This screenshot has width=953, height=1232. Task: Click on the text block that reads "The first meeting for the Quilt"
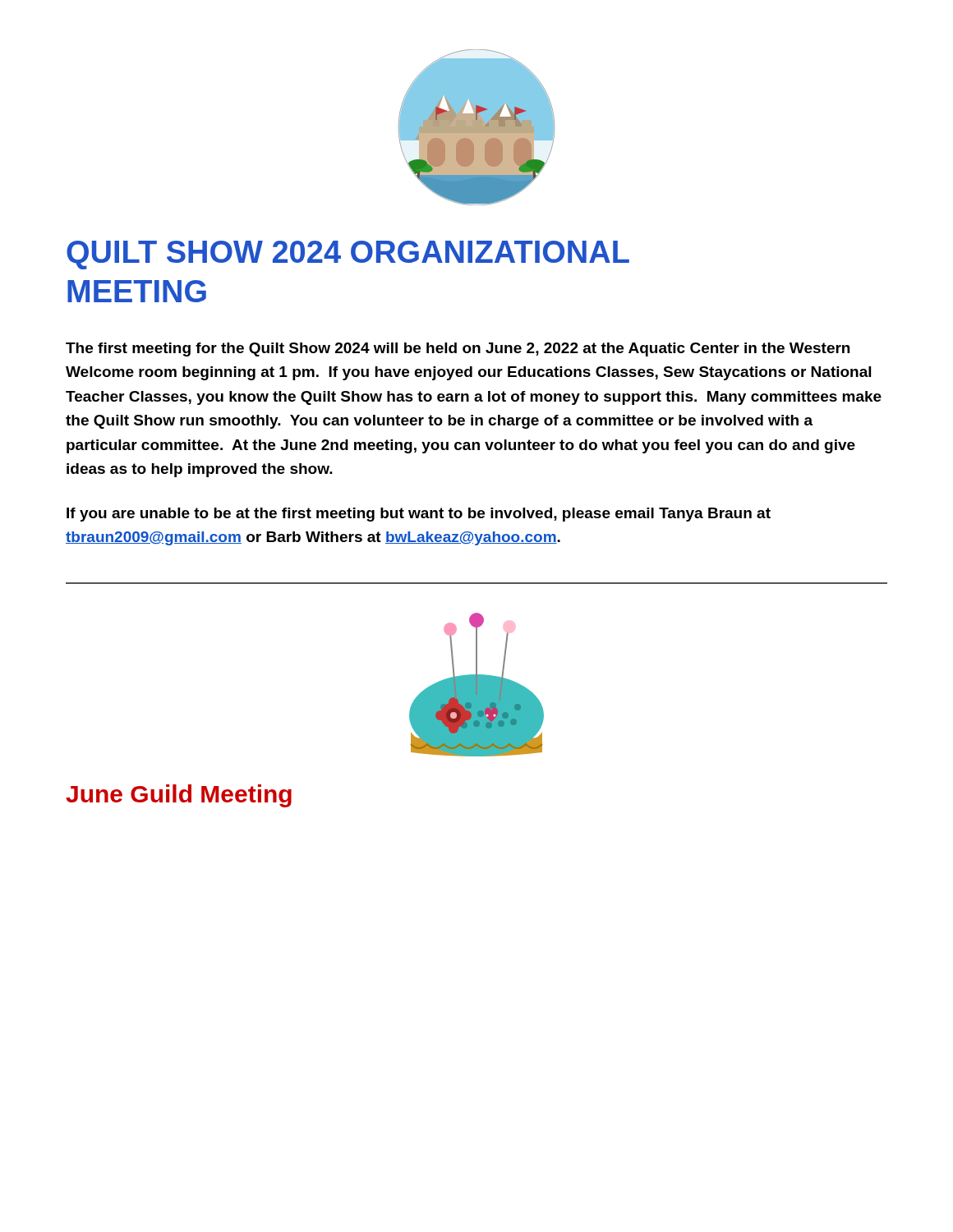point(474,408)
